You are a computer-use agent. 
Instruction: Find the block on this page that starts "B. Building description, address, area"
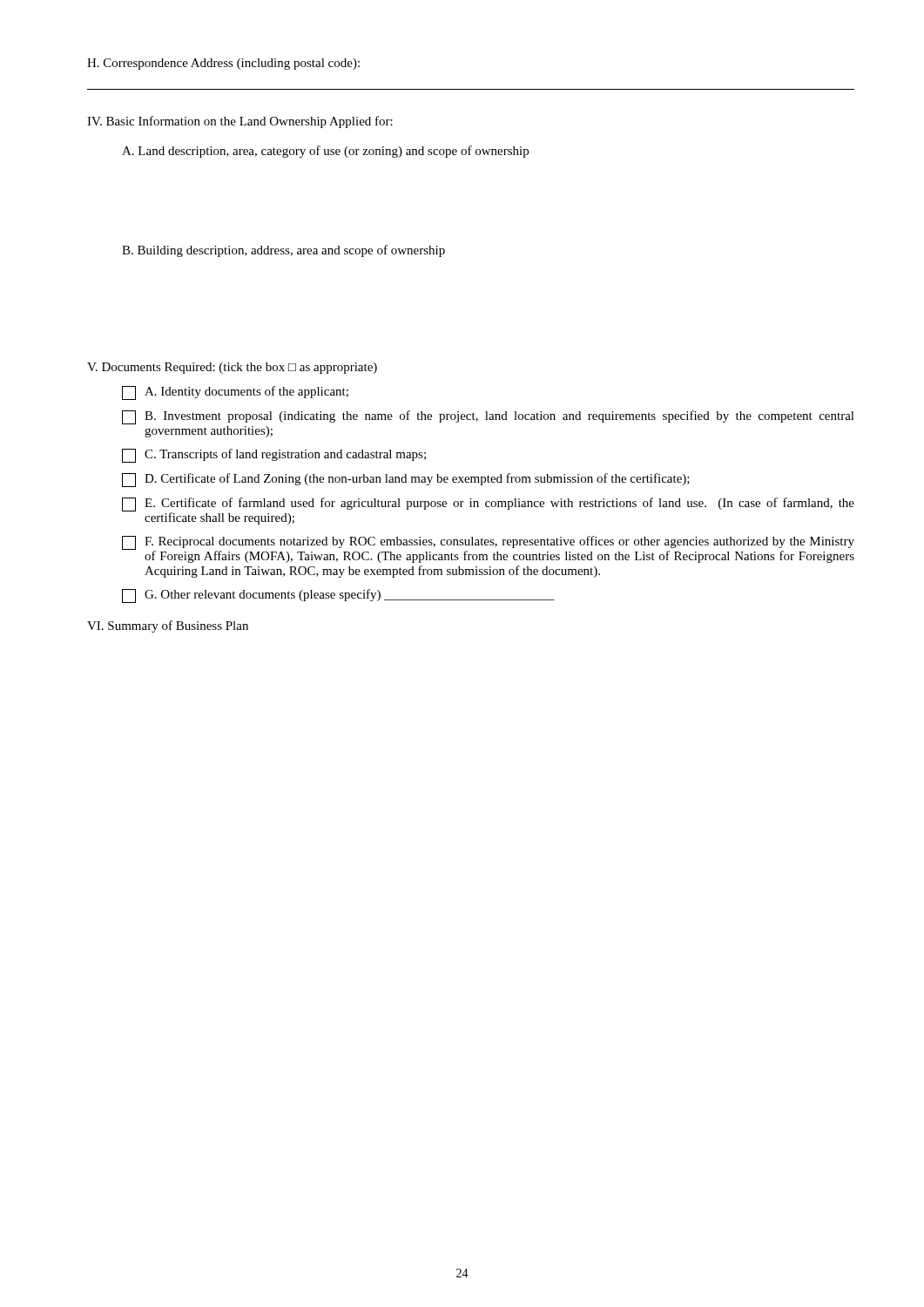283,251
